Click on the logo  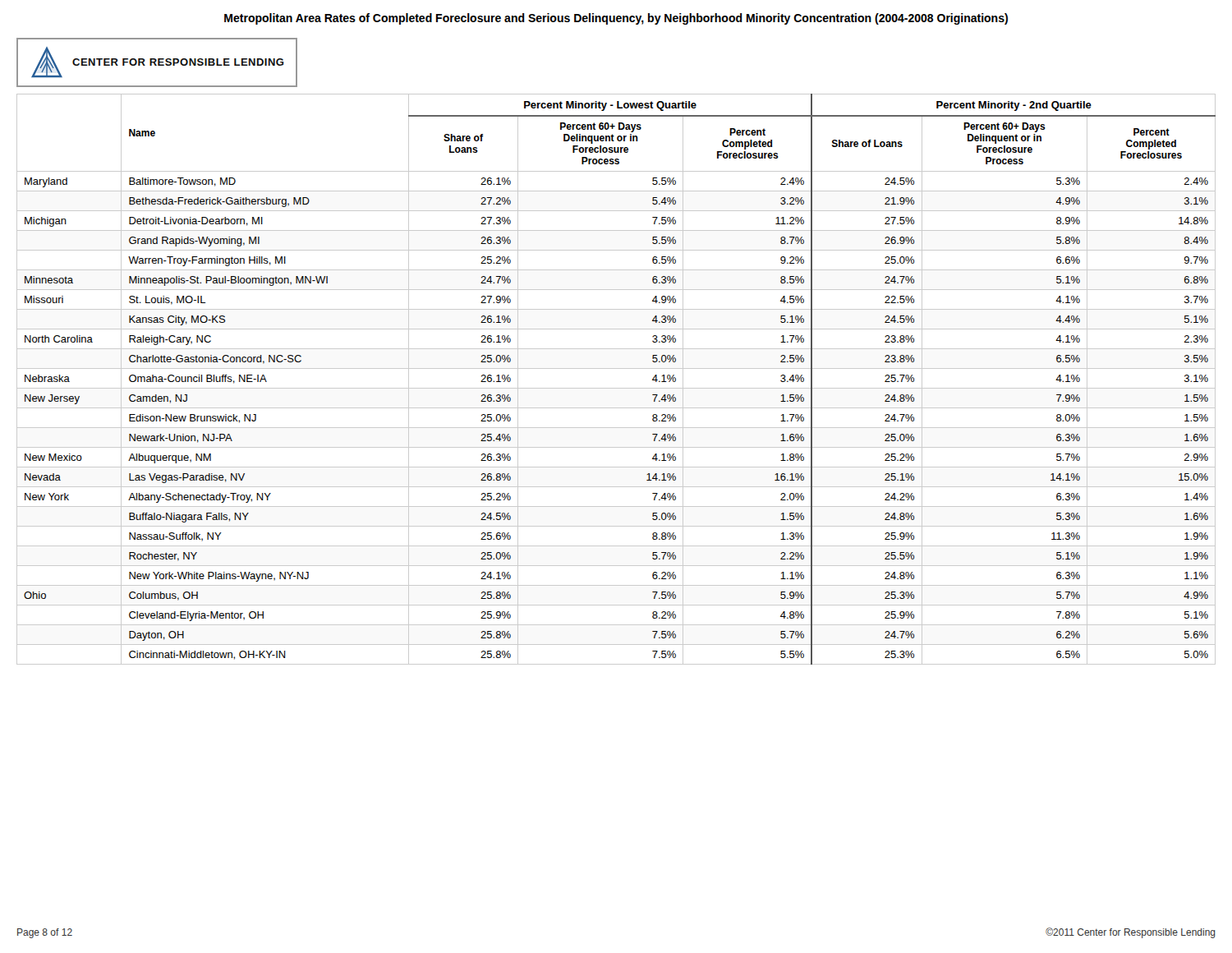(x=616, y=62)
